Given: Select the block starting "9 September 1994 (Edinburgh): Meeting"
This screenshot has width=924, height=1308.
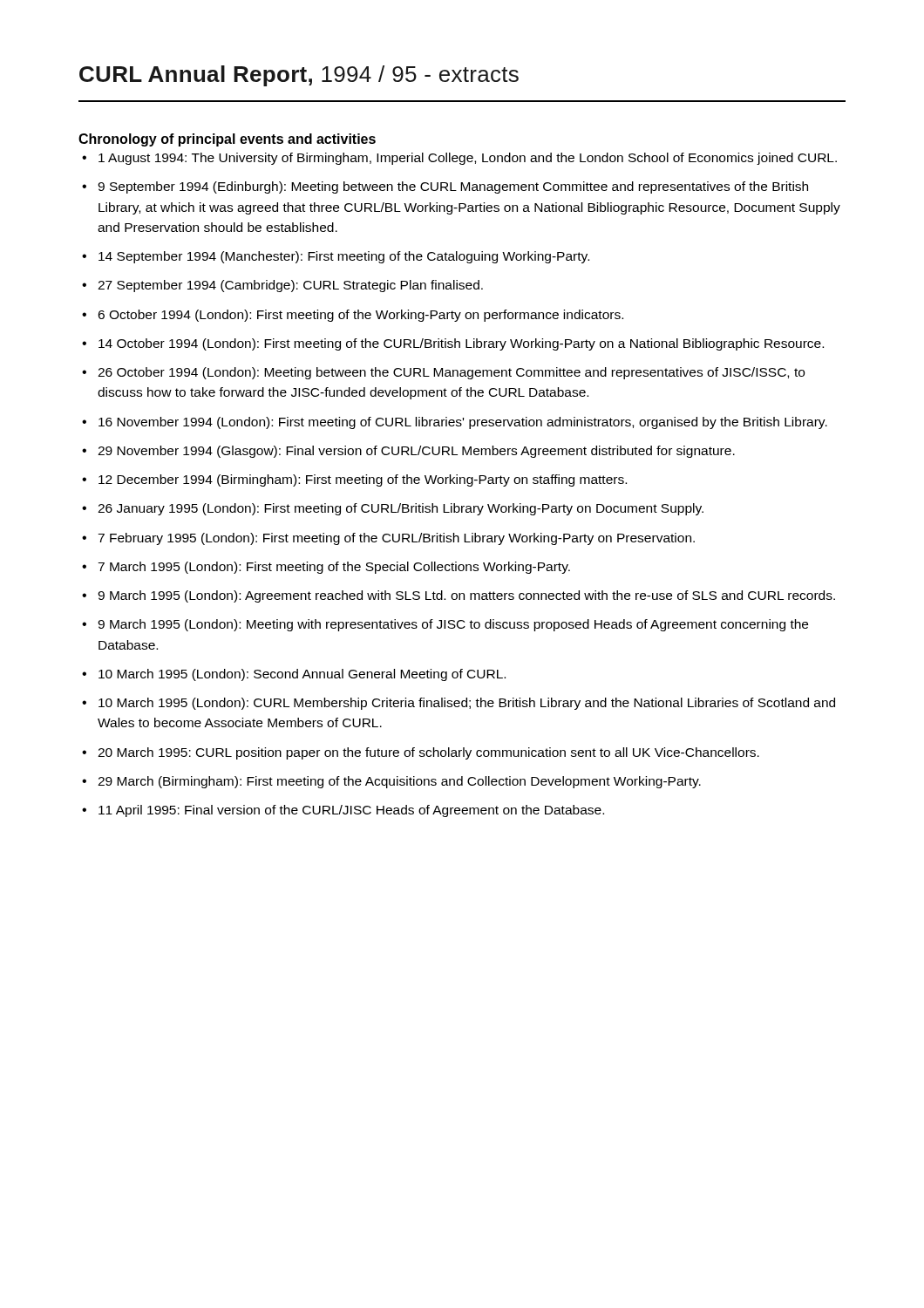Looking at the screenshot, I should click(x=469, y=207).
